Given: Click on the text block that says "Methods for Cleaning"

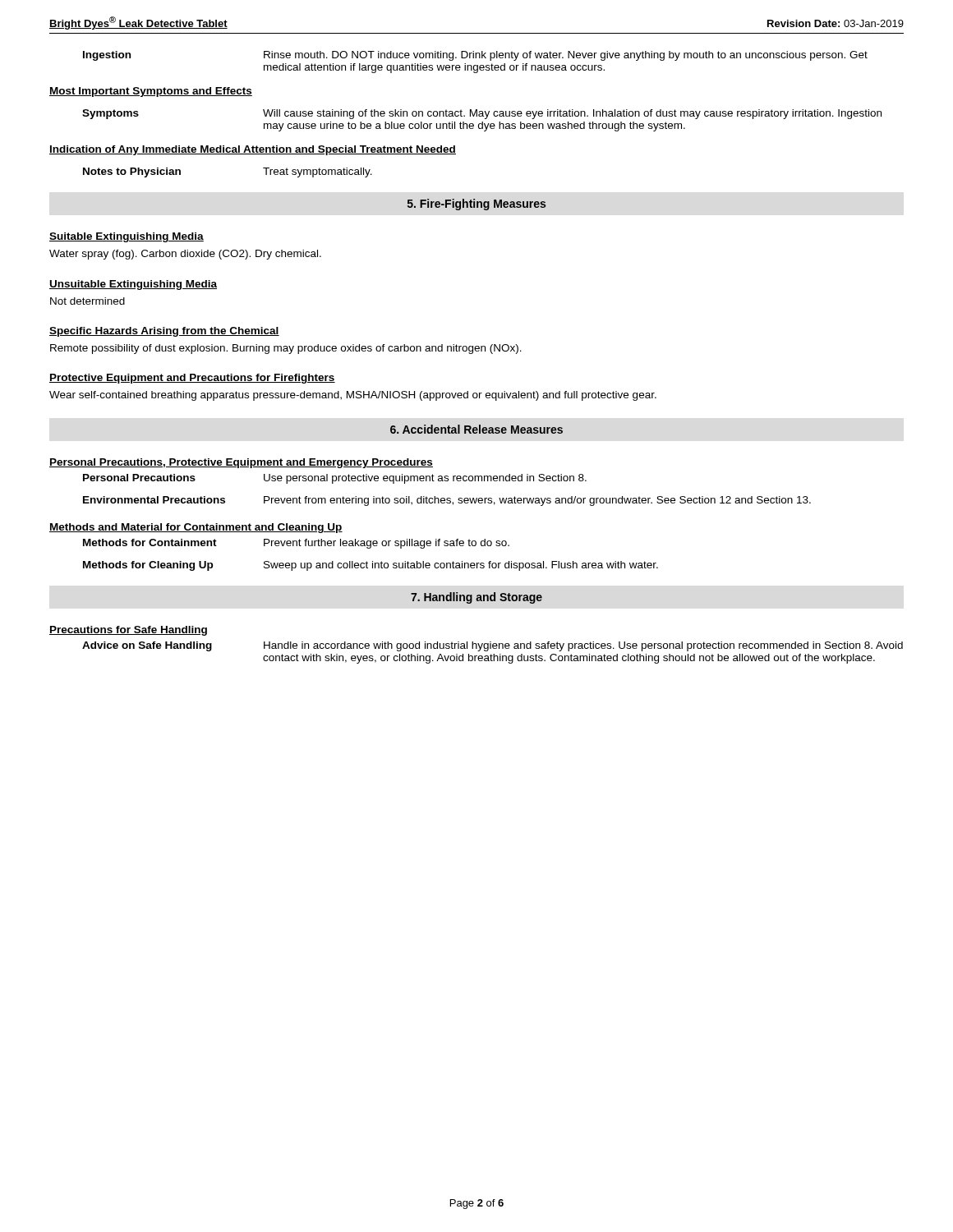Looking at the screenshot, I should click(x=493, y=565).
